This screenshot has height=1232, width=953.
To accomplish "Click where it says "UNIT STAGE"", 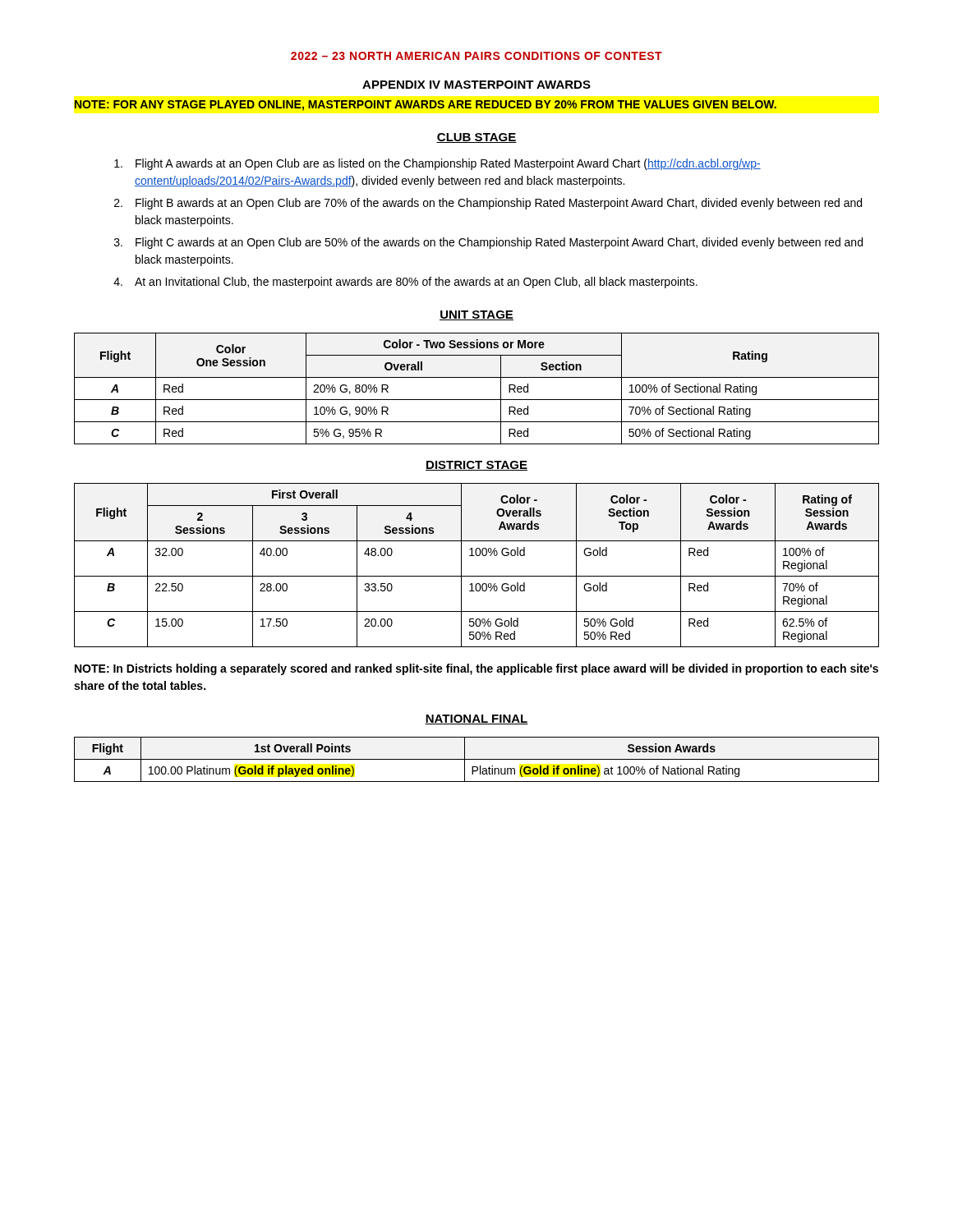I will point(476,314).
